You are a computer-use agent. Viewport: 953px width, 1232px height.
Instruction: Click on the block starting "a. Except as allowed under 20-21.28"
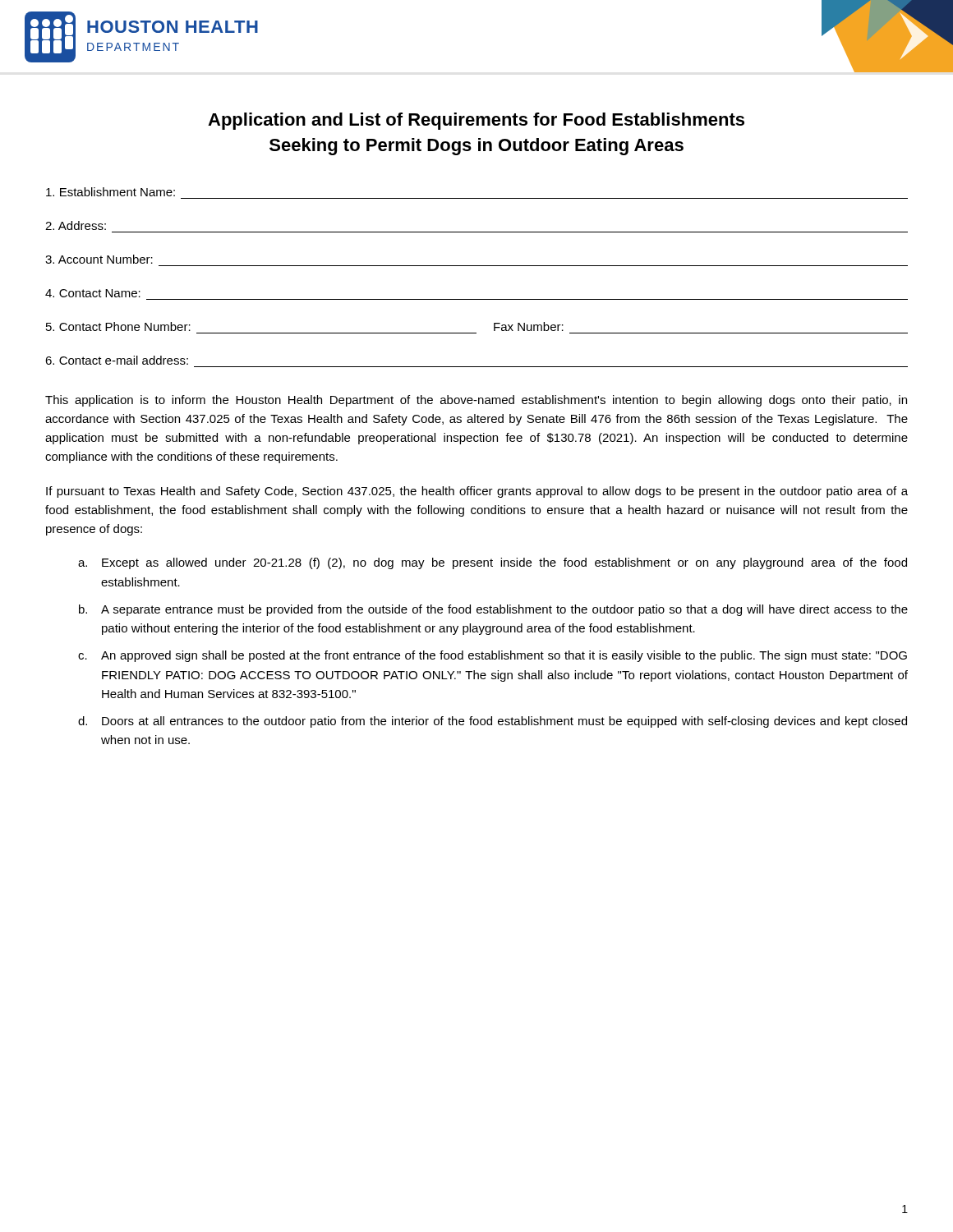(x=493, y=572)
